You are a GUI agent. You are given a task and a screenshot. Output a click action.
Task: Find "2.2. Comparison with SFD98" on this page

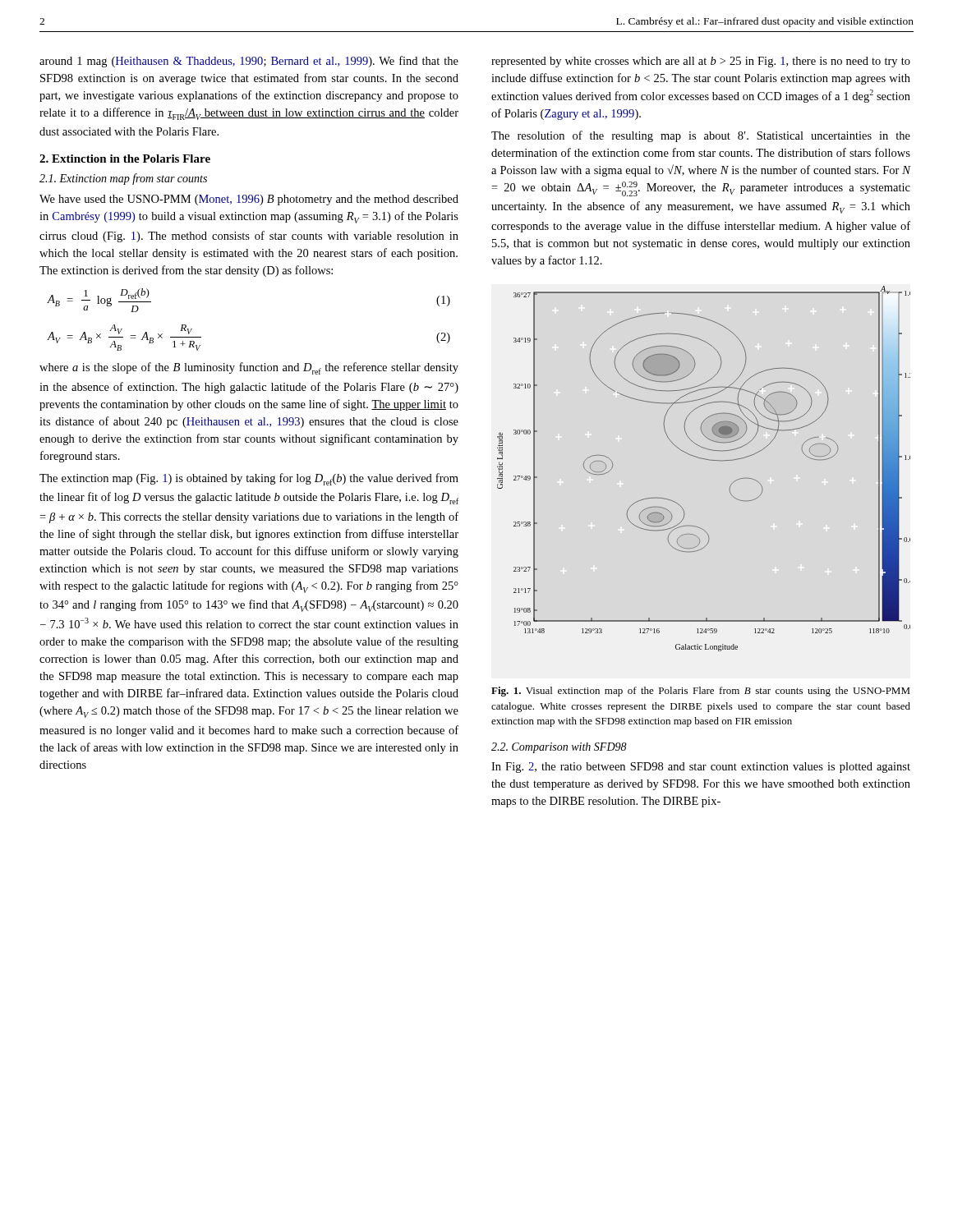(559, 747)
